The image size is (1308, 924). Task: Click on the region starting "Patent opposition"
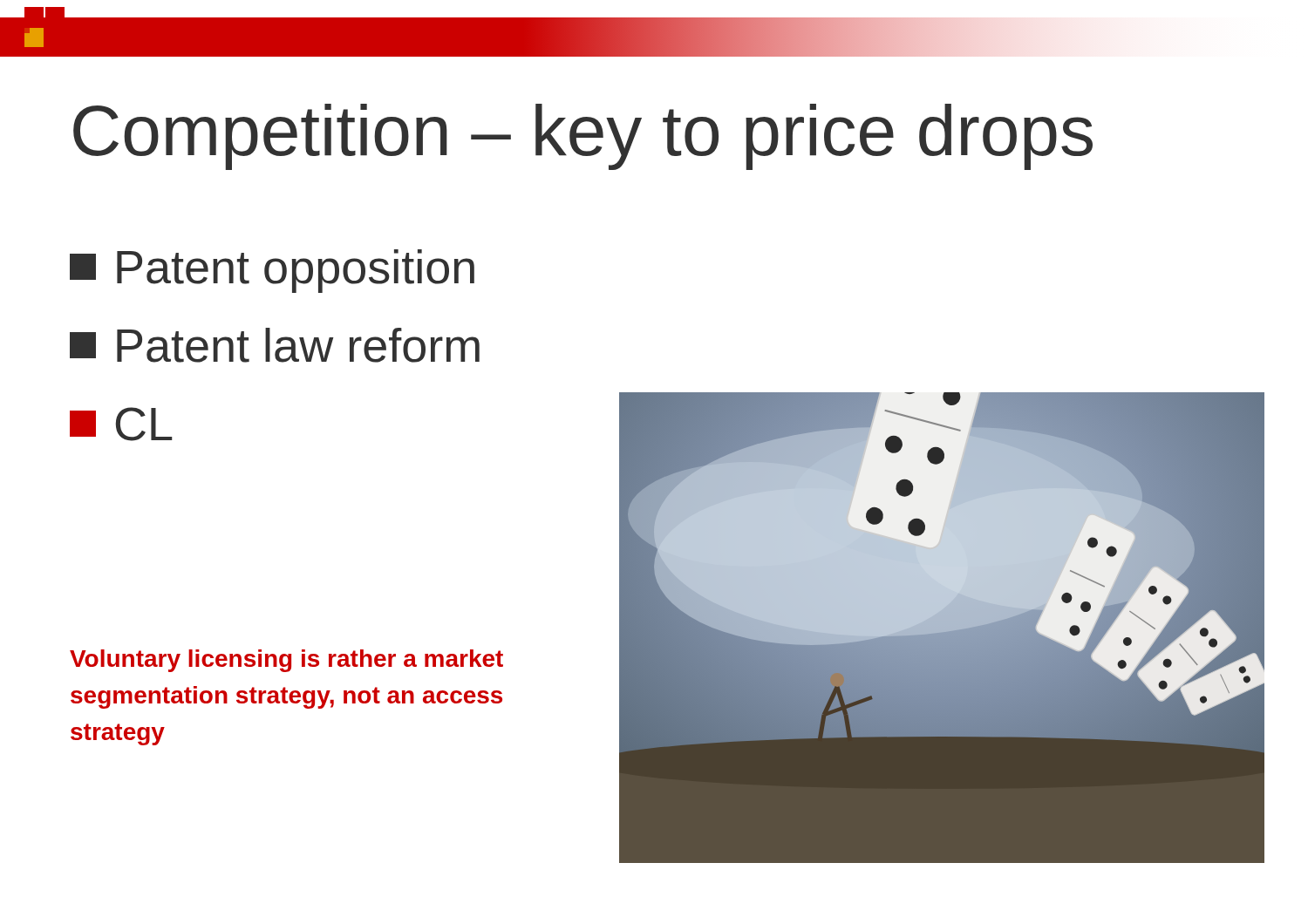[x=274, y=267]
